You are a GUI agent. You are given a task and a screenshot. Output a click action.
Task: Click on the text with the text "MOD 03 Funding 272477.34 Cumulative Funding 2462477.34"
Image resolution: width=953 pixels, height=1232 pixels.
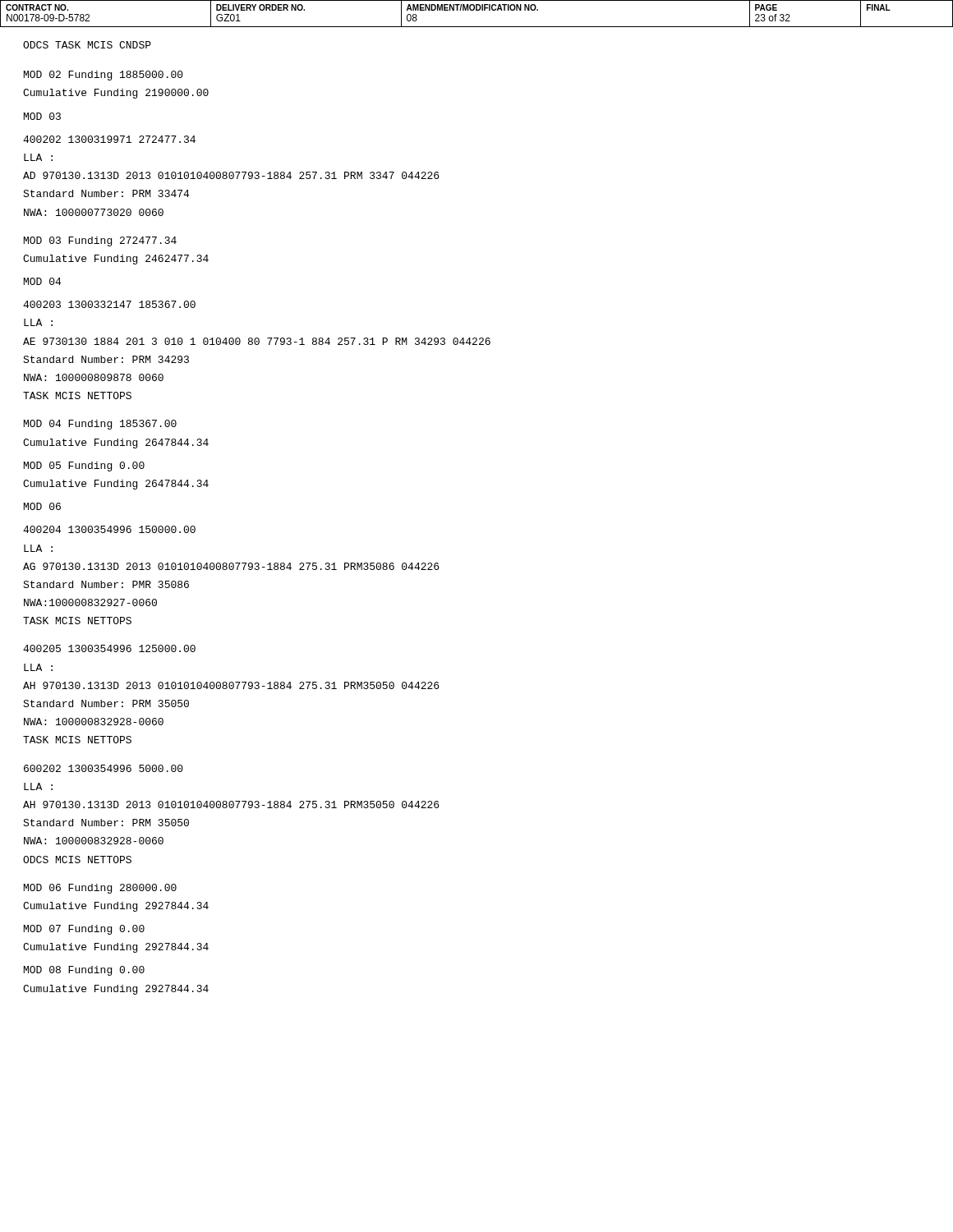point(100,241)
